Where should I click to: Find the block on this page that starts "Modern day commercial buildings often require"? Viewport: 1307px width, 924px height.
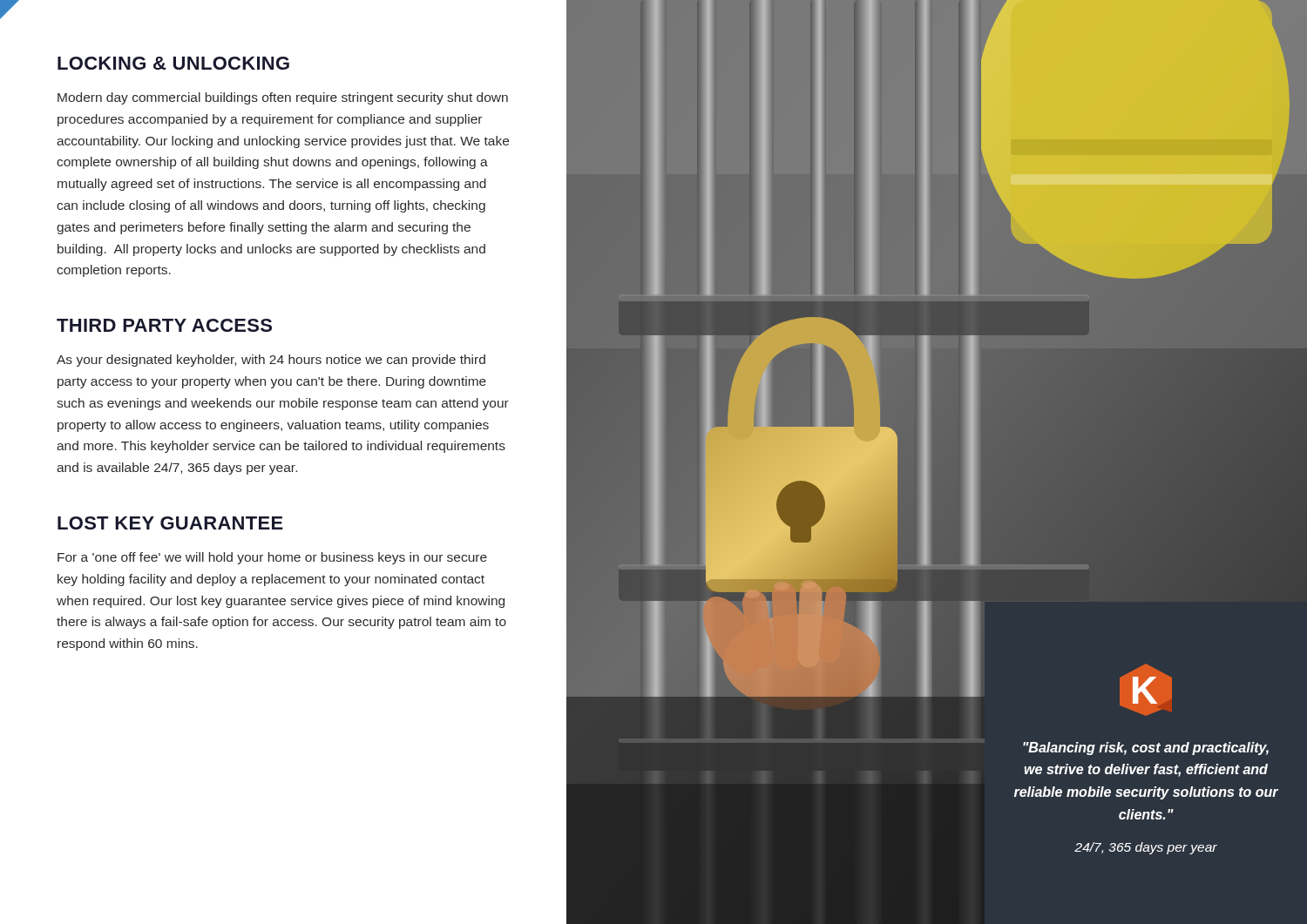[283, 184]
